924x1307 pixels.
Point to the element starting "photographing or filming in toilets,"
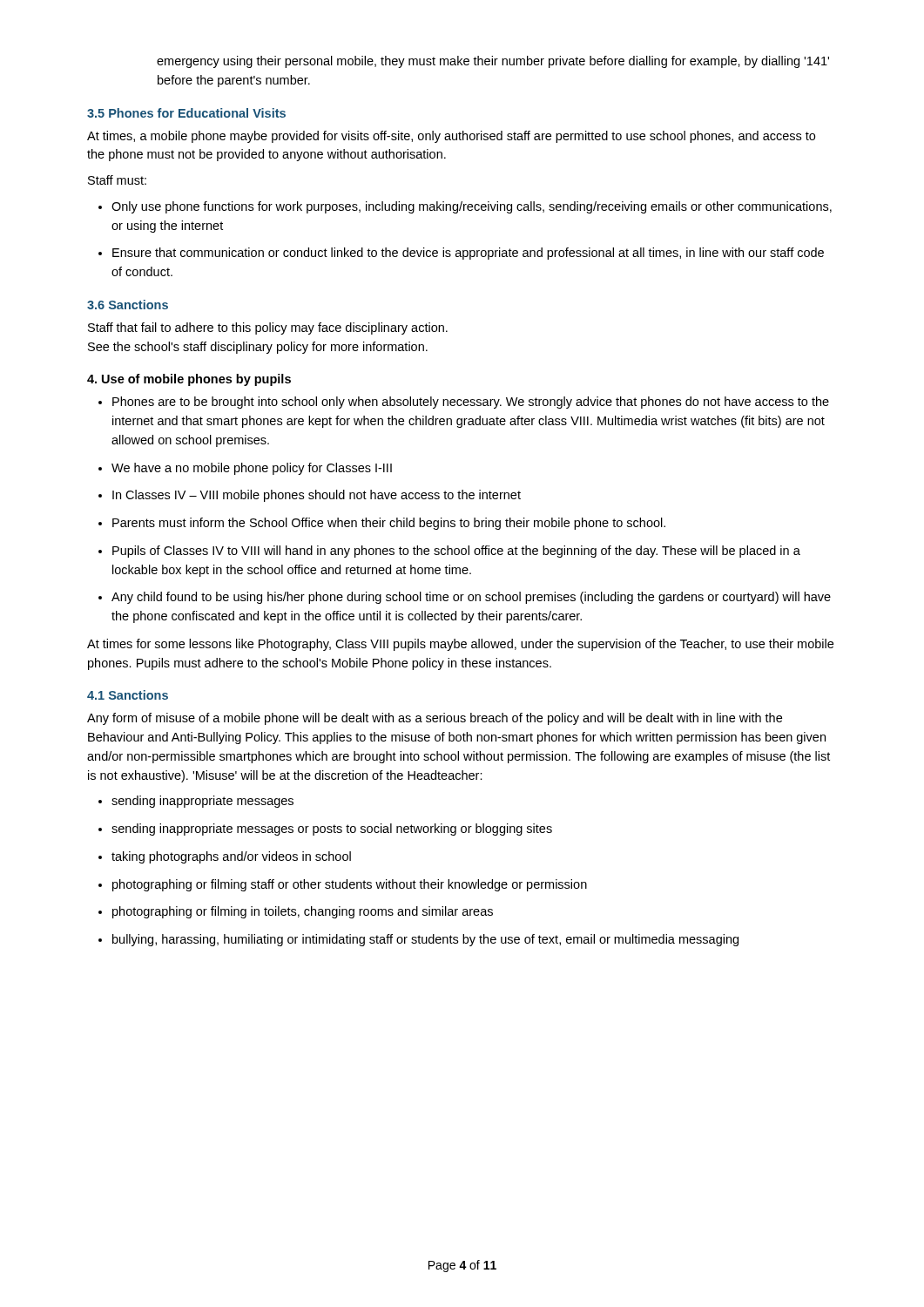462,912
